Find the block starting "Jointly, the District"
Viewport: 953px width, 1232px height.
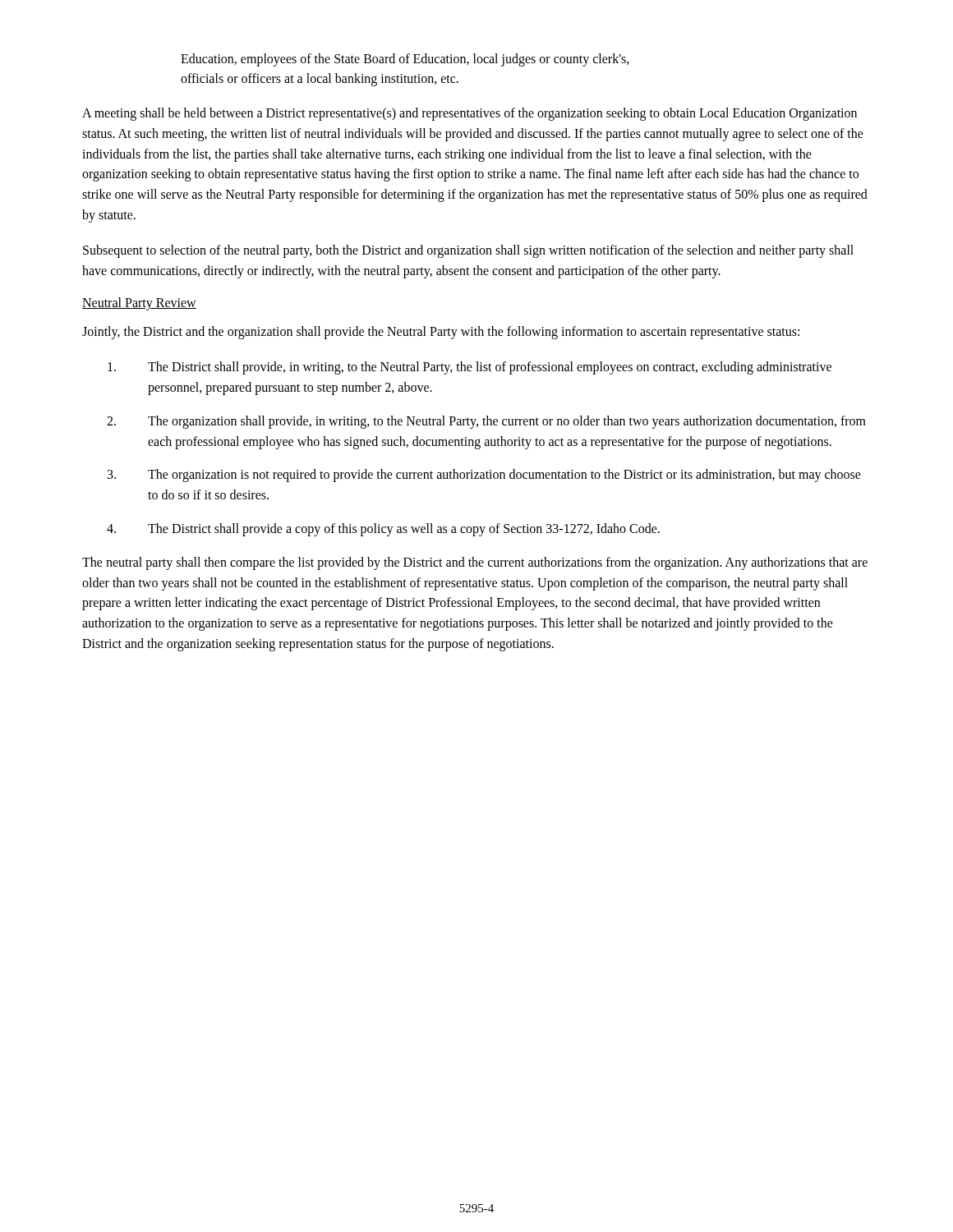(x=441, y=332)
